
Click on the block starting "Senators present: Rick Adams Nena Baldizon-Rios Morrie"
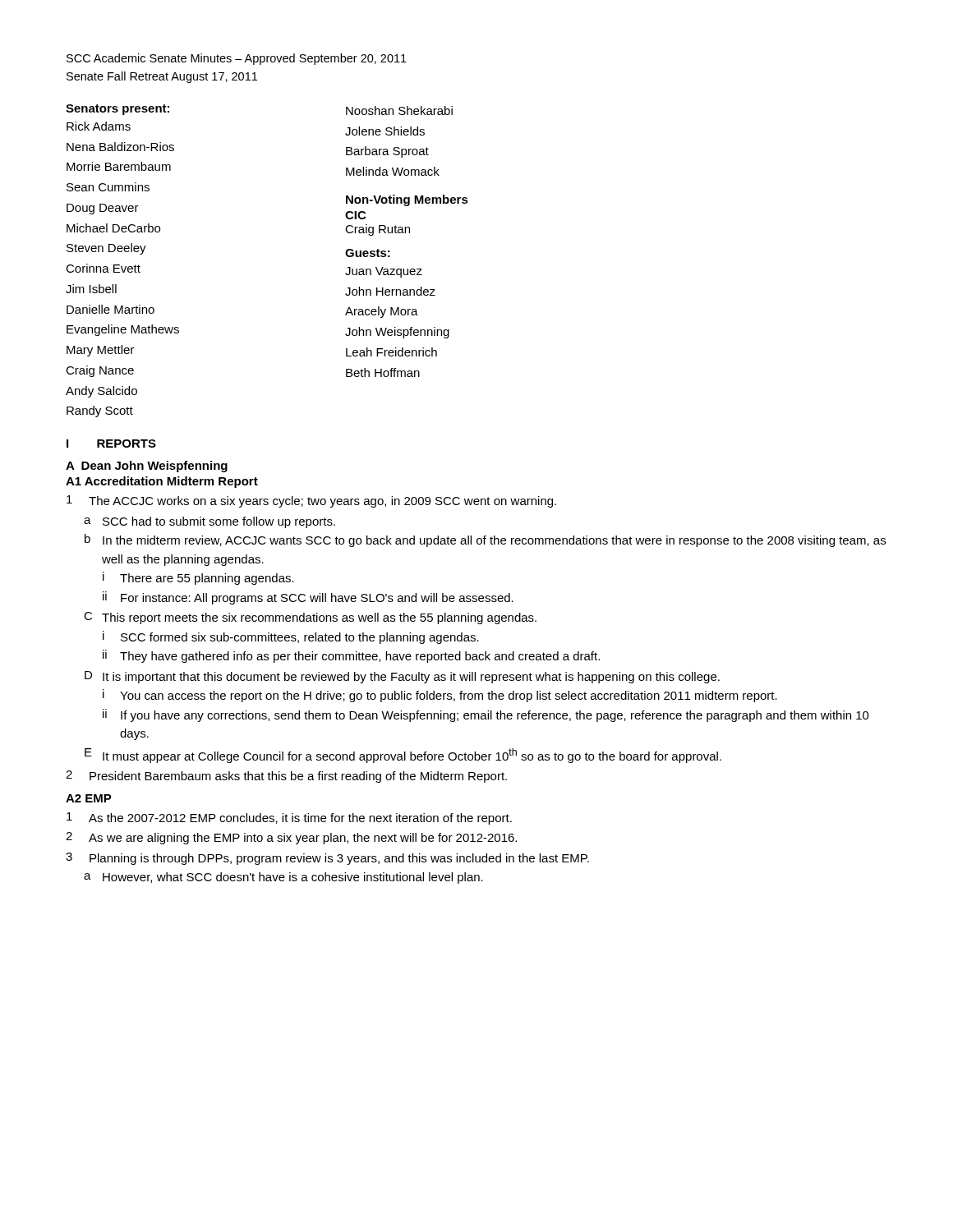tap(117, 110)
